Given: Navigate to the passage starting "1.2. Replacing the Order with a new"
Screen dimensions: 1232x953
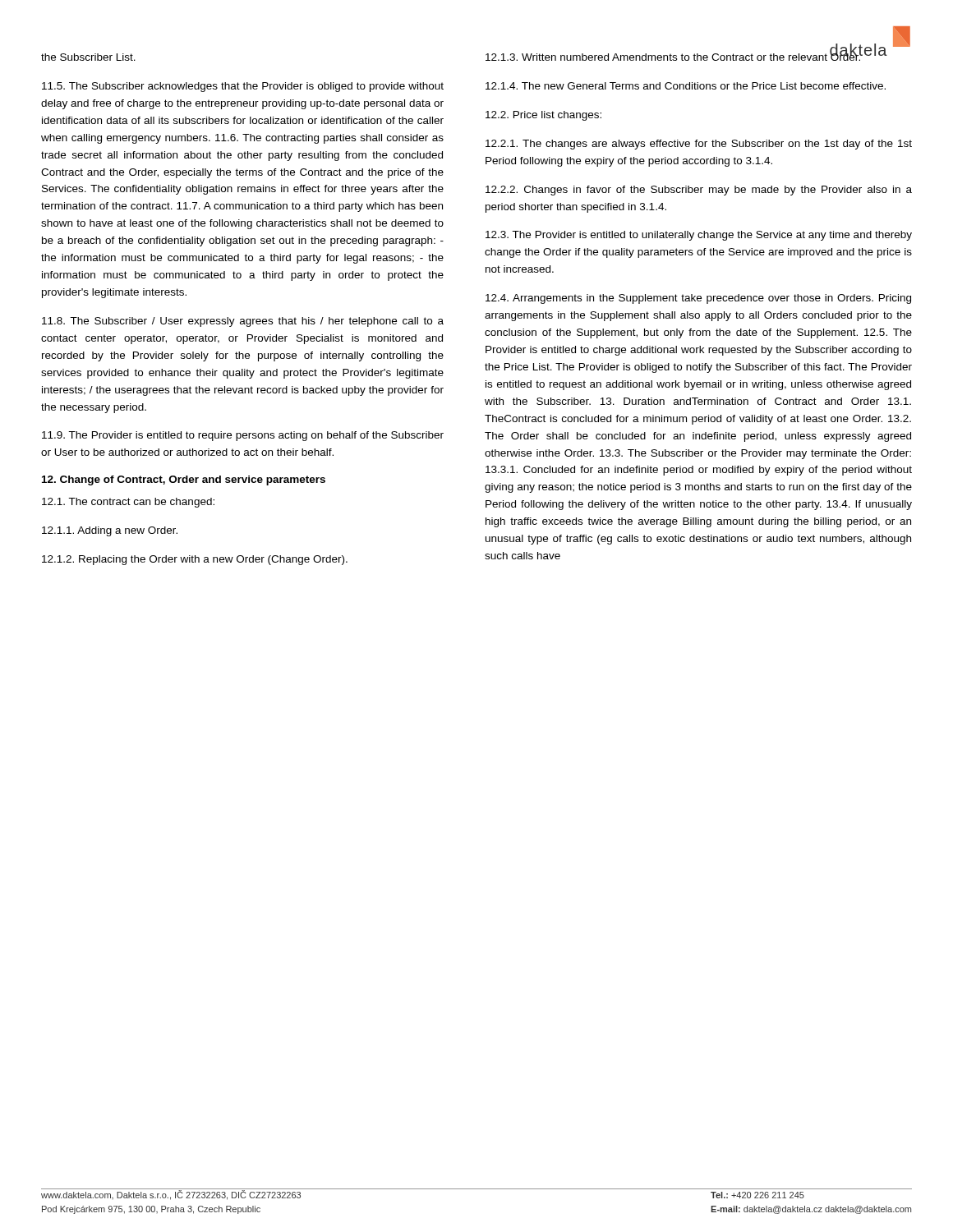Looking at the screenshot, I should coord(195,559).
